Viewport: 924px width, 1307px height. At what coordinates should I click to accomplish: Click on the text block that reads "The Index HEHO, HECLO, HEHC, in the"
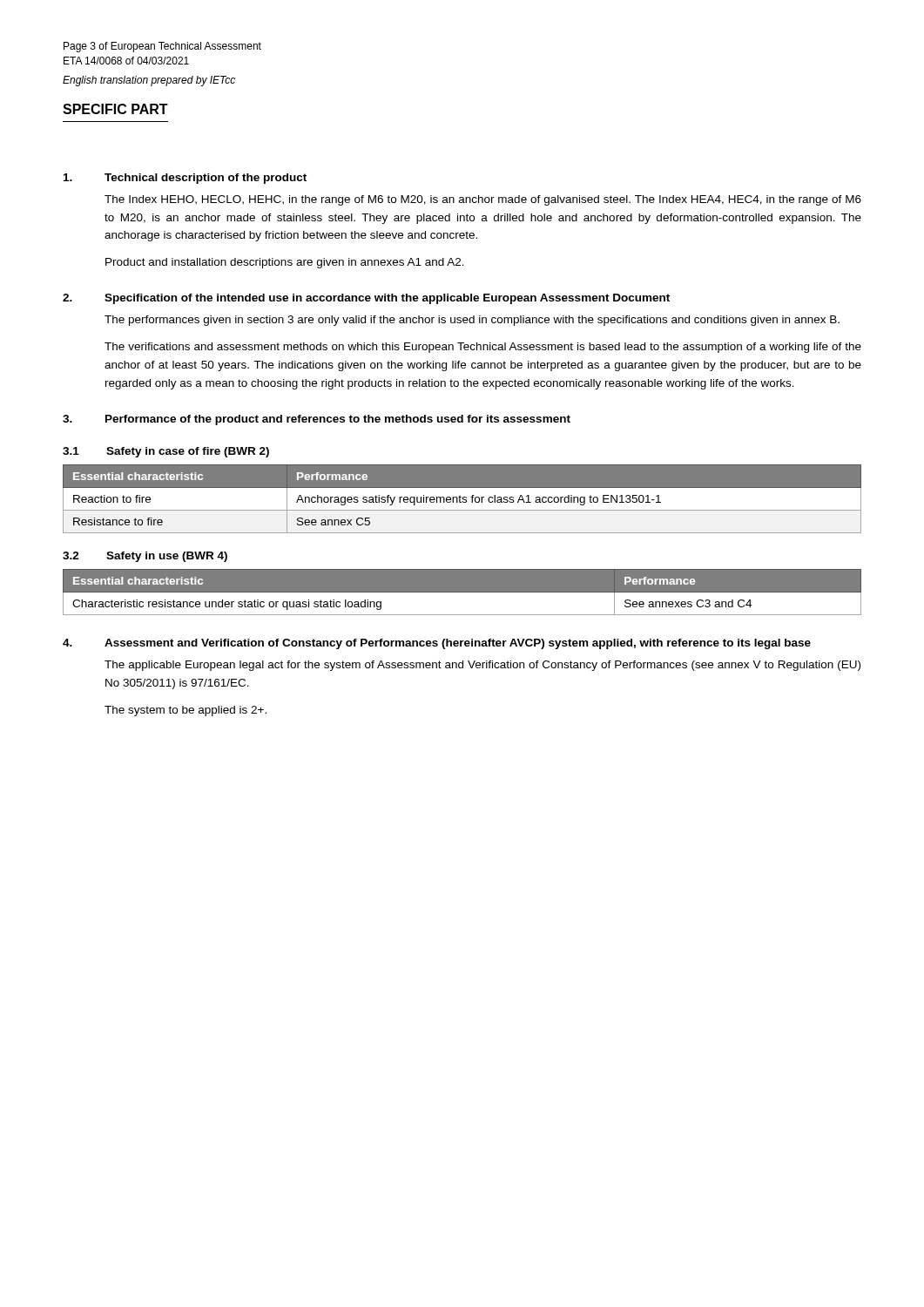tap(483, 231)
